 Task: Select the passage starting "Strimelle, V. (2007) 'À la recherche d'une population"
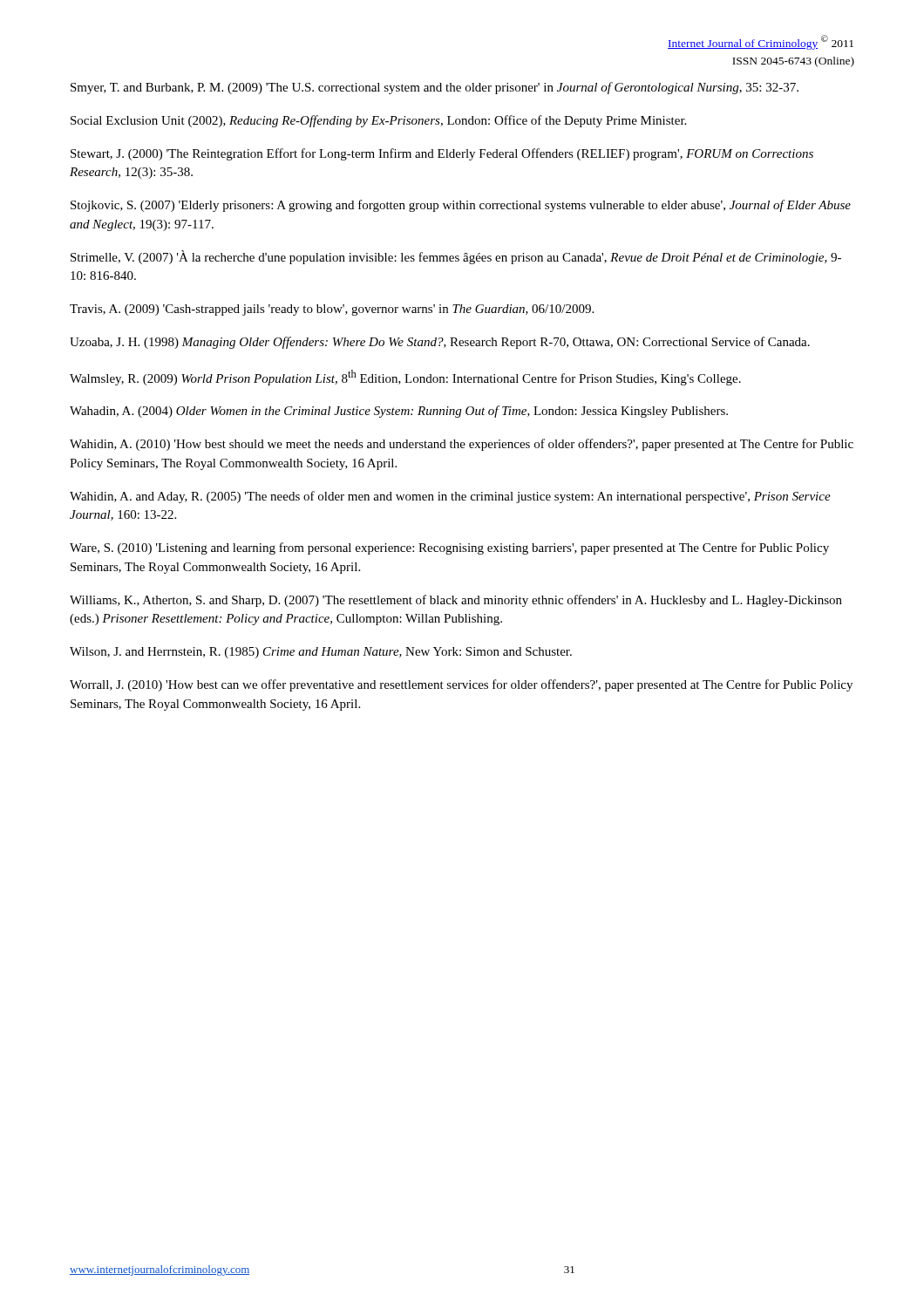(456, 266)
